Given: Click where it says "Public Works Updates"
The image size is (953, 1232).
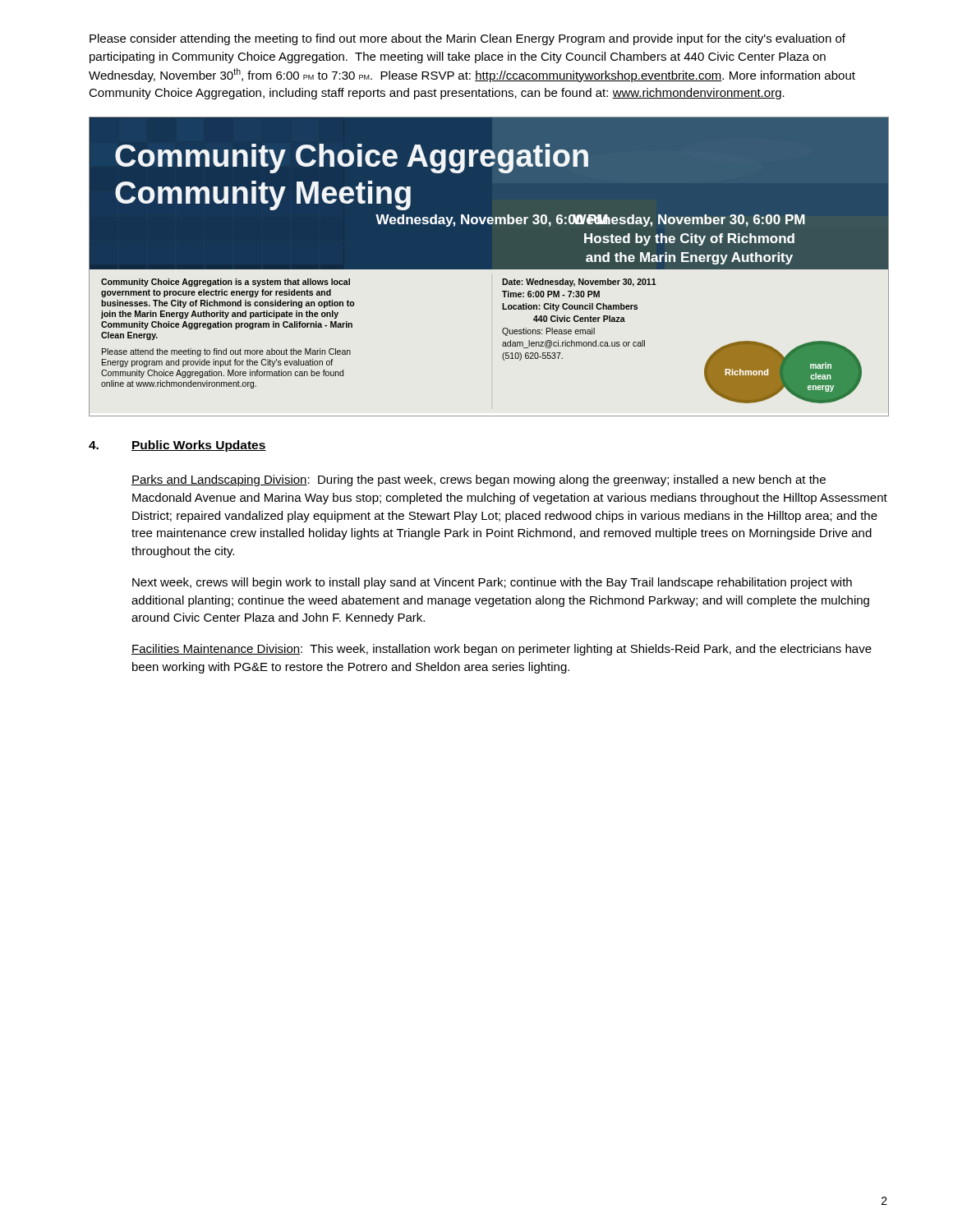Looking at the screenshot, I should pyautogui.click(x=199, y=445).
